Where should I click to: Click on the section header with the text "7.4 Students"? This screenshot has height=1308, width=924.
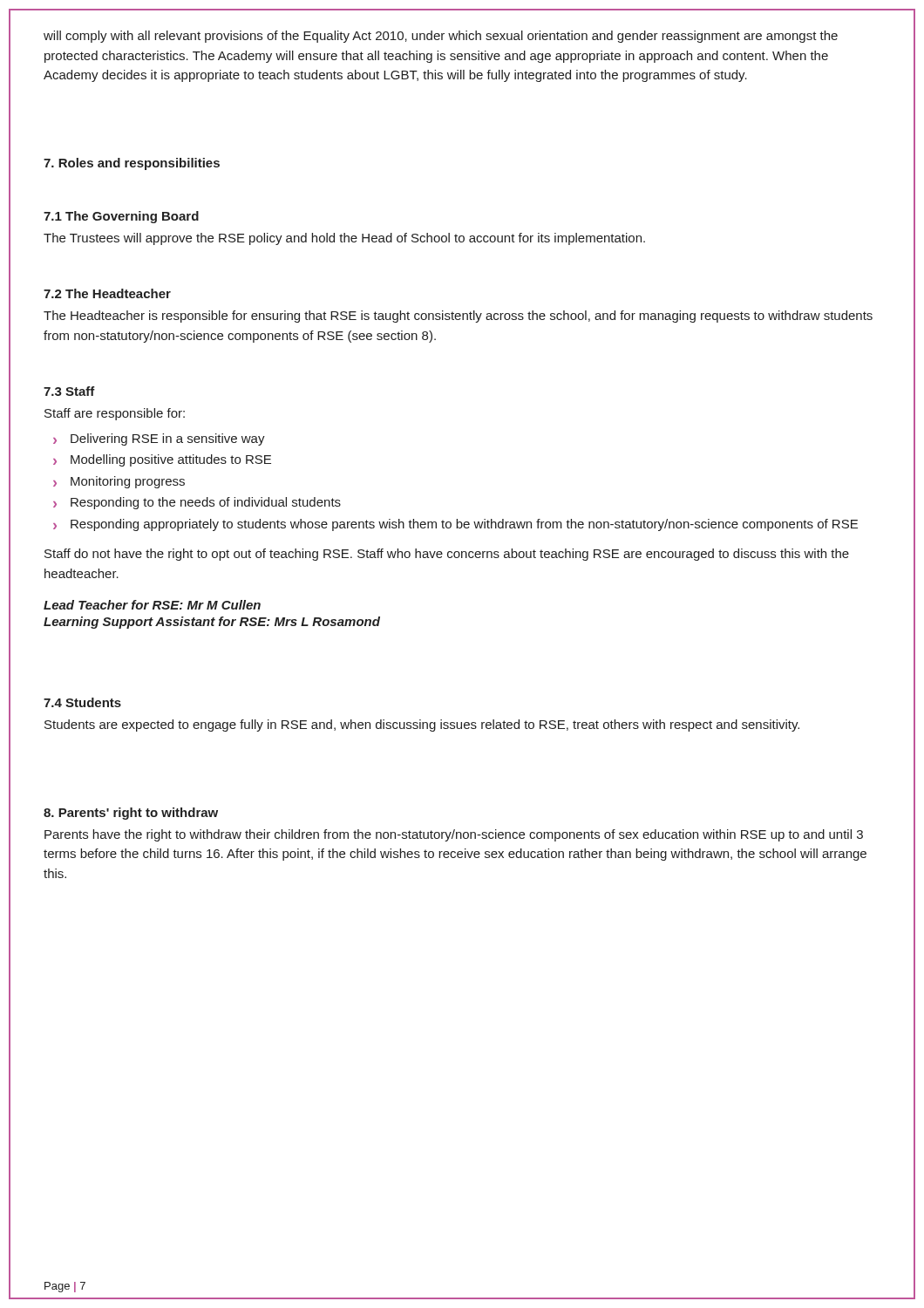82,702
